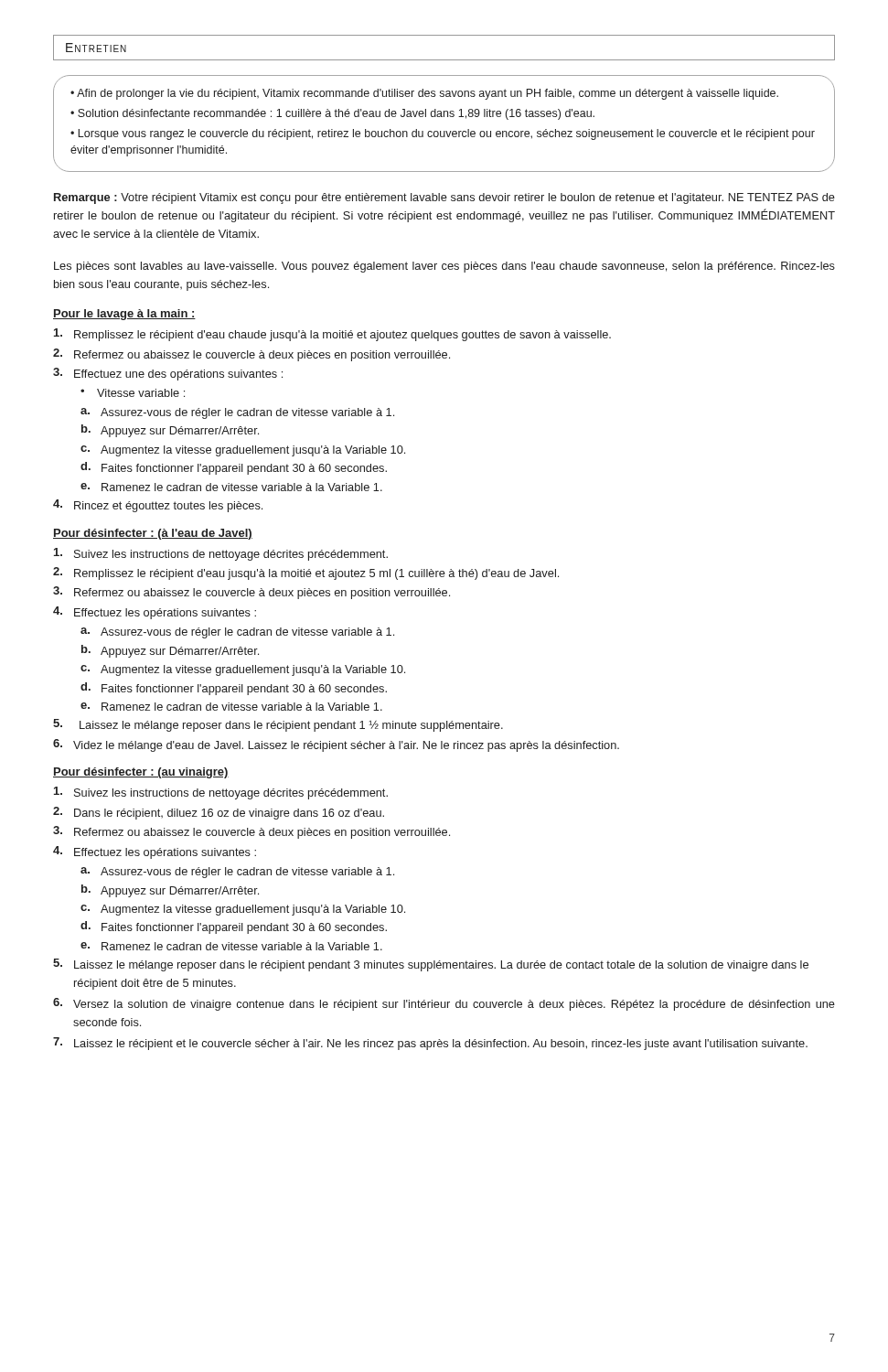Viewport: 888px width, 1372px height.
Task: Select the element starting "2. Refermez ou"
Action: tap(444, 354)
